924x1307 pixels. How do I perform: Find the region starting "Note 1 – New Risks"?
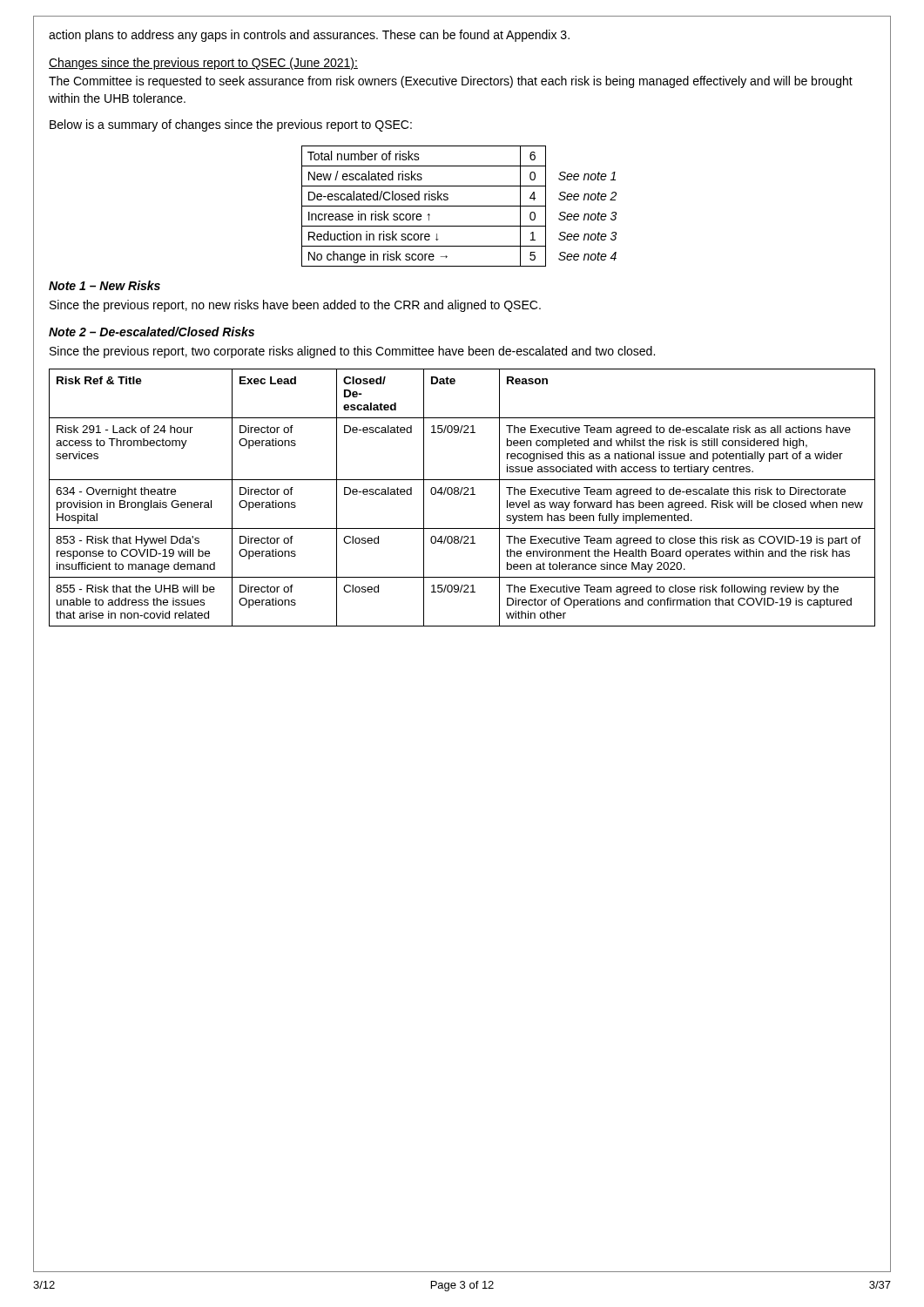105,286
